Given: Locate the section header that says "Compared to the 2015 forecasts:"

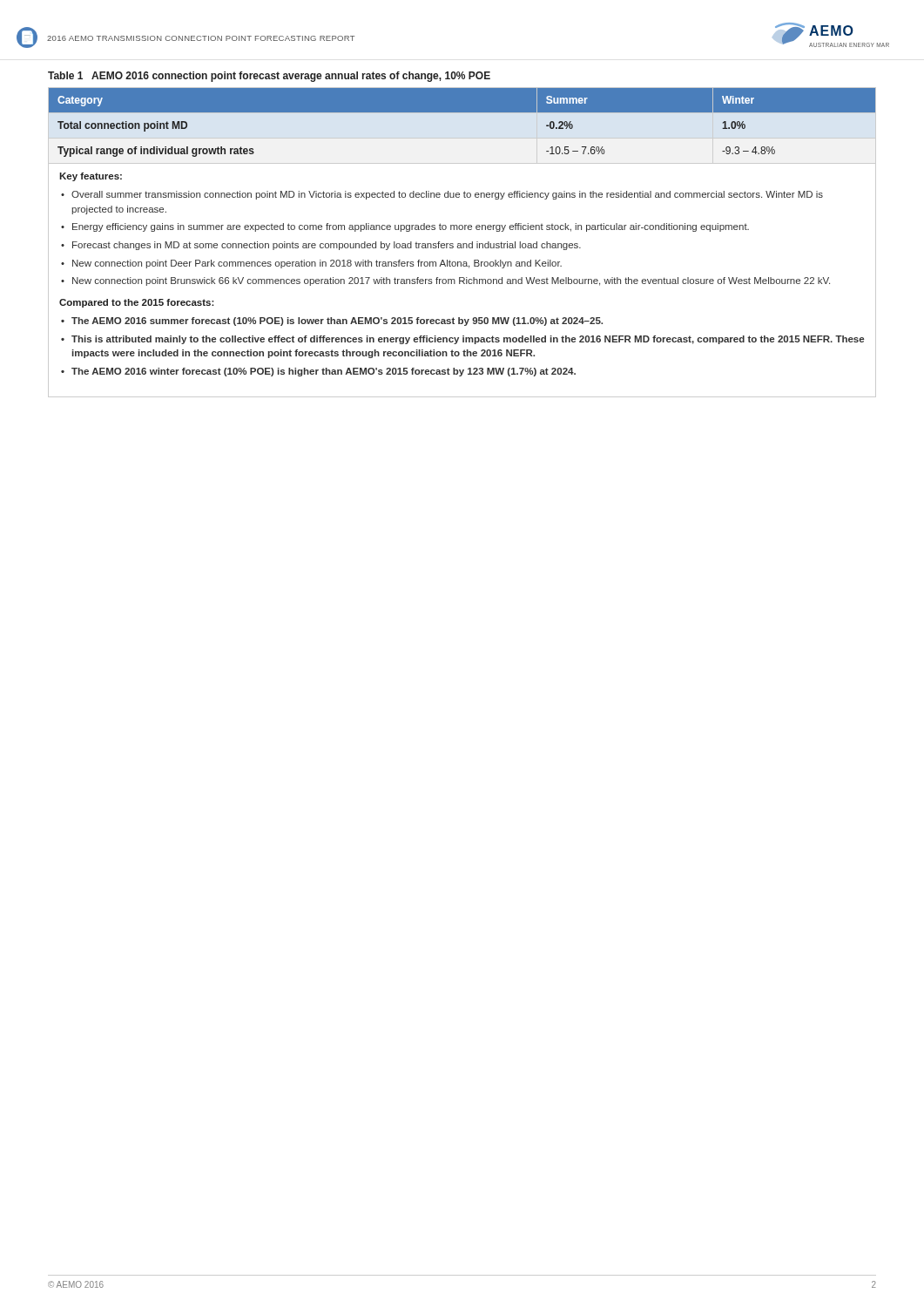Looking at the screenshot, I should [x=137, y=302].
